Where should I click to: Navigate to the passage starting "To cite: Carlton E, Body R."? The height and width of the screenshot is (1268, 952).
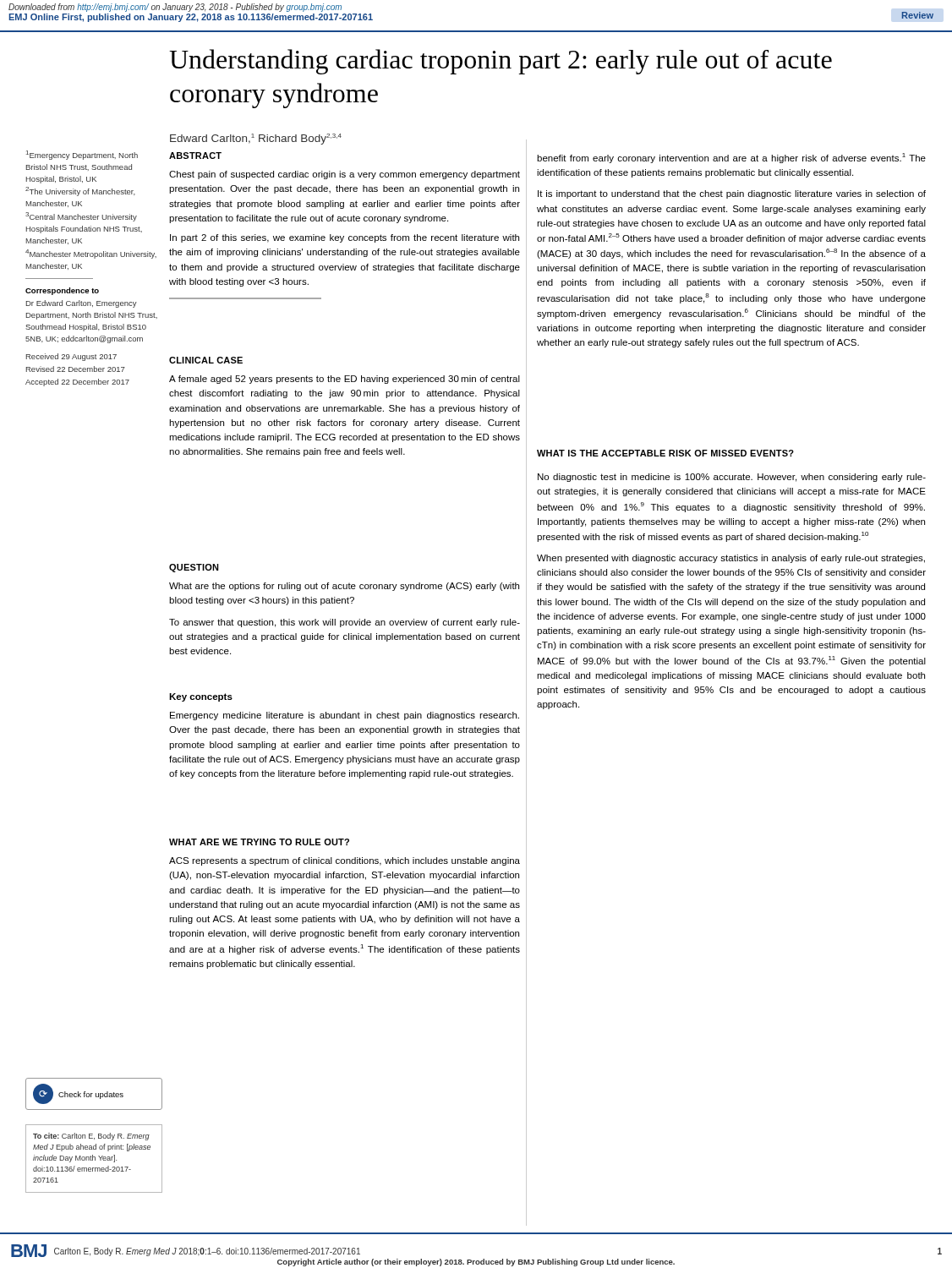pos(92,1158)
